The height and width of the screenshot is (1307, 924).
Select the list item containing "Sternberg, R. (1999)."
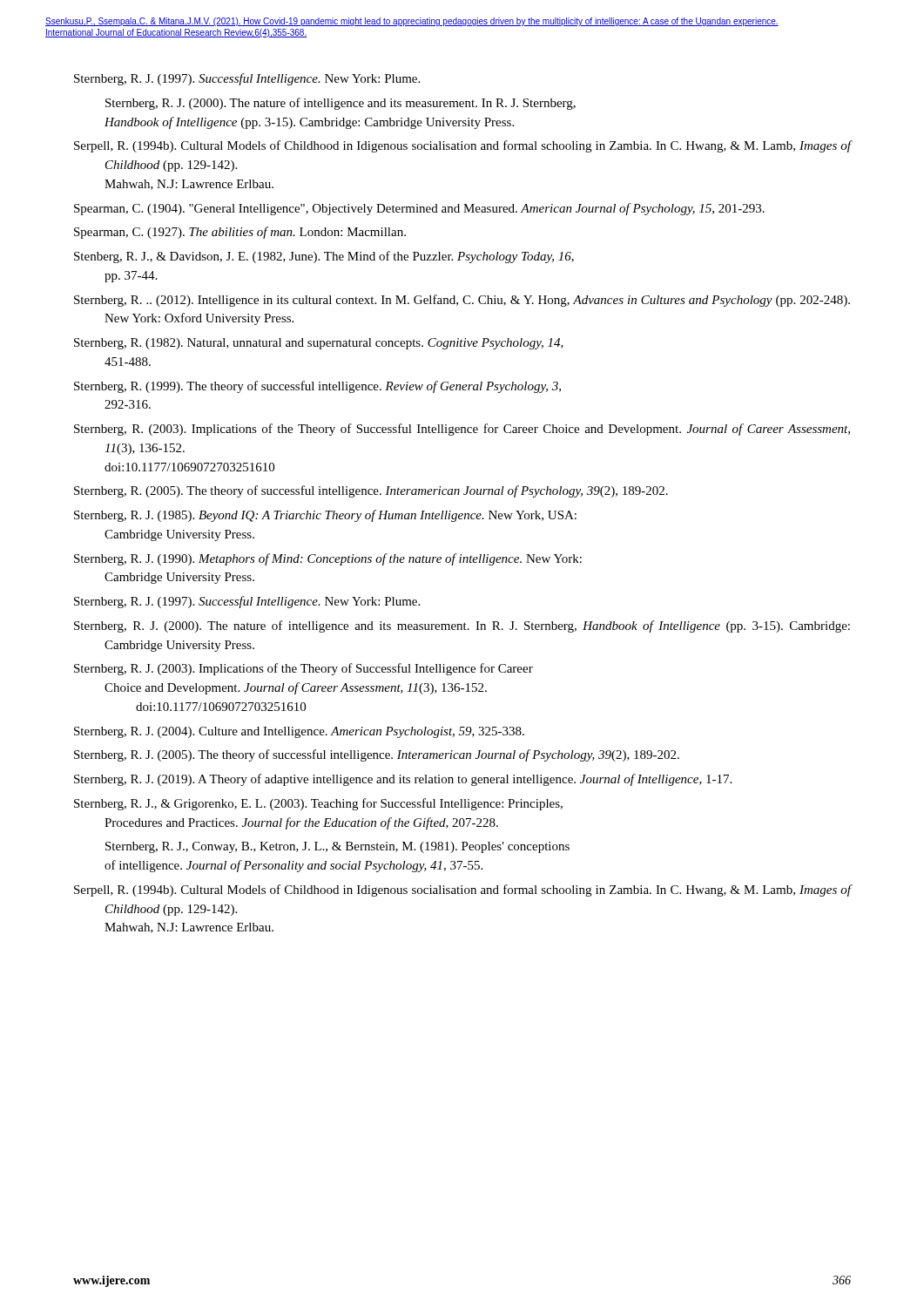462,396
